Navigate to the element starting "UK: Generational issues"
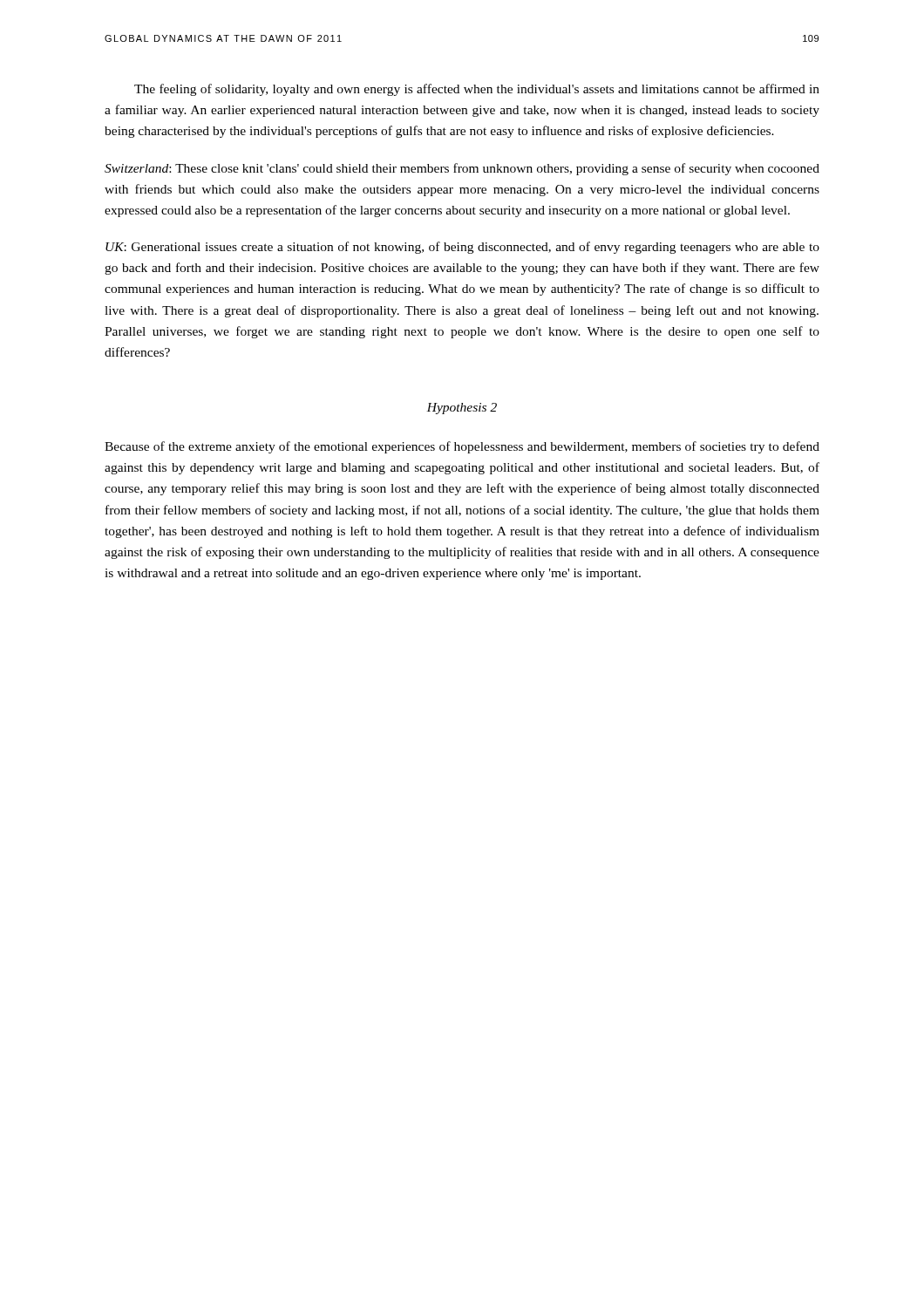The height and width of the screenshot is (1308, 924). coord(462,300)
